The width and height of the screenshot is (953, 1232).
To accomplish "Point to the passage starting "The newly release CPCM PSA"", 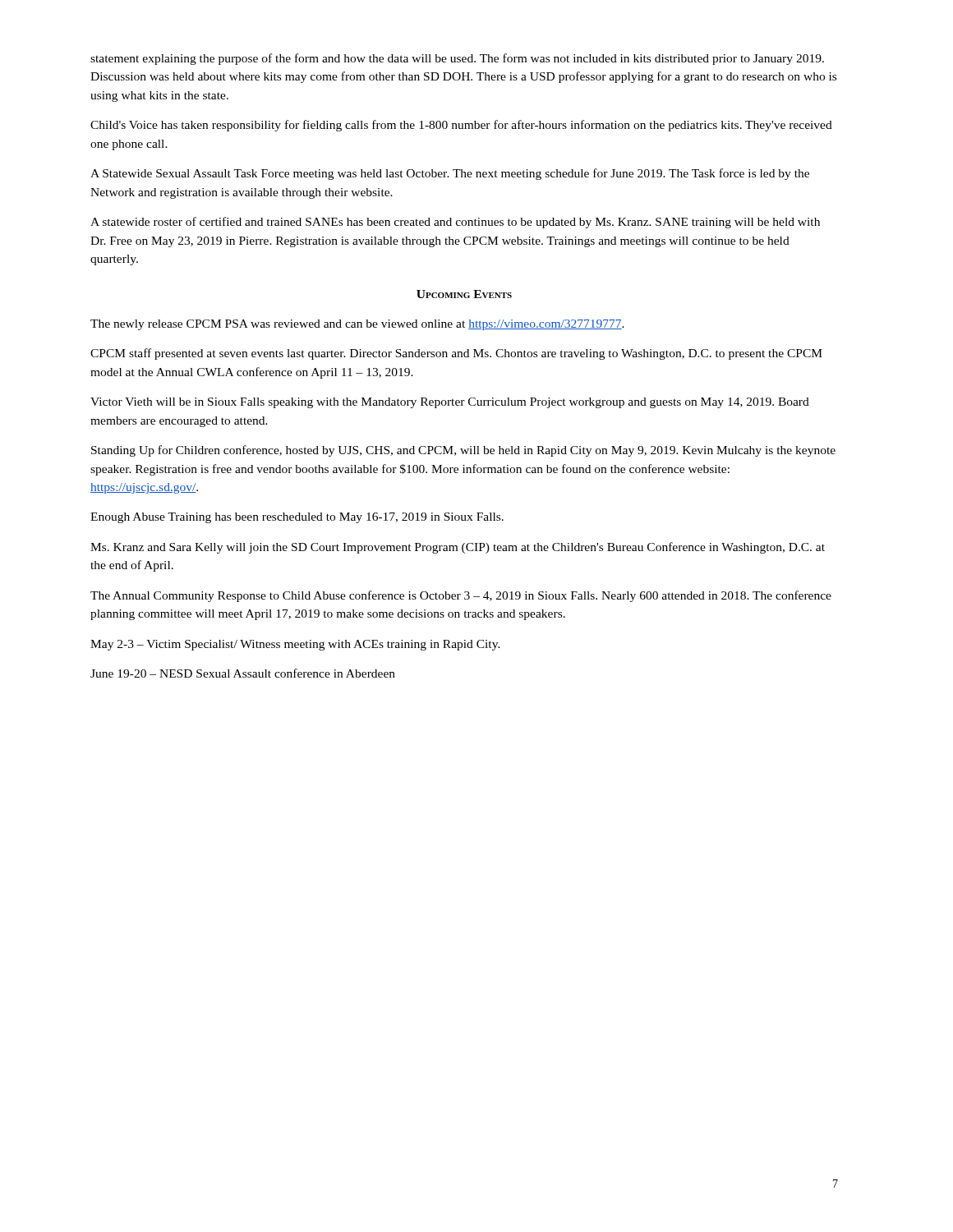I will 464,324.
